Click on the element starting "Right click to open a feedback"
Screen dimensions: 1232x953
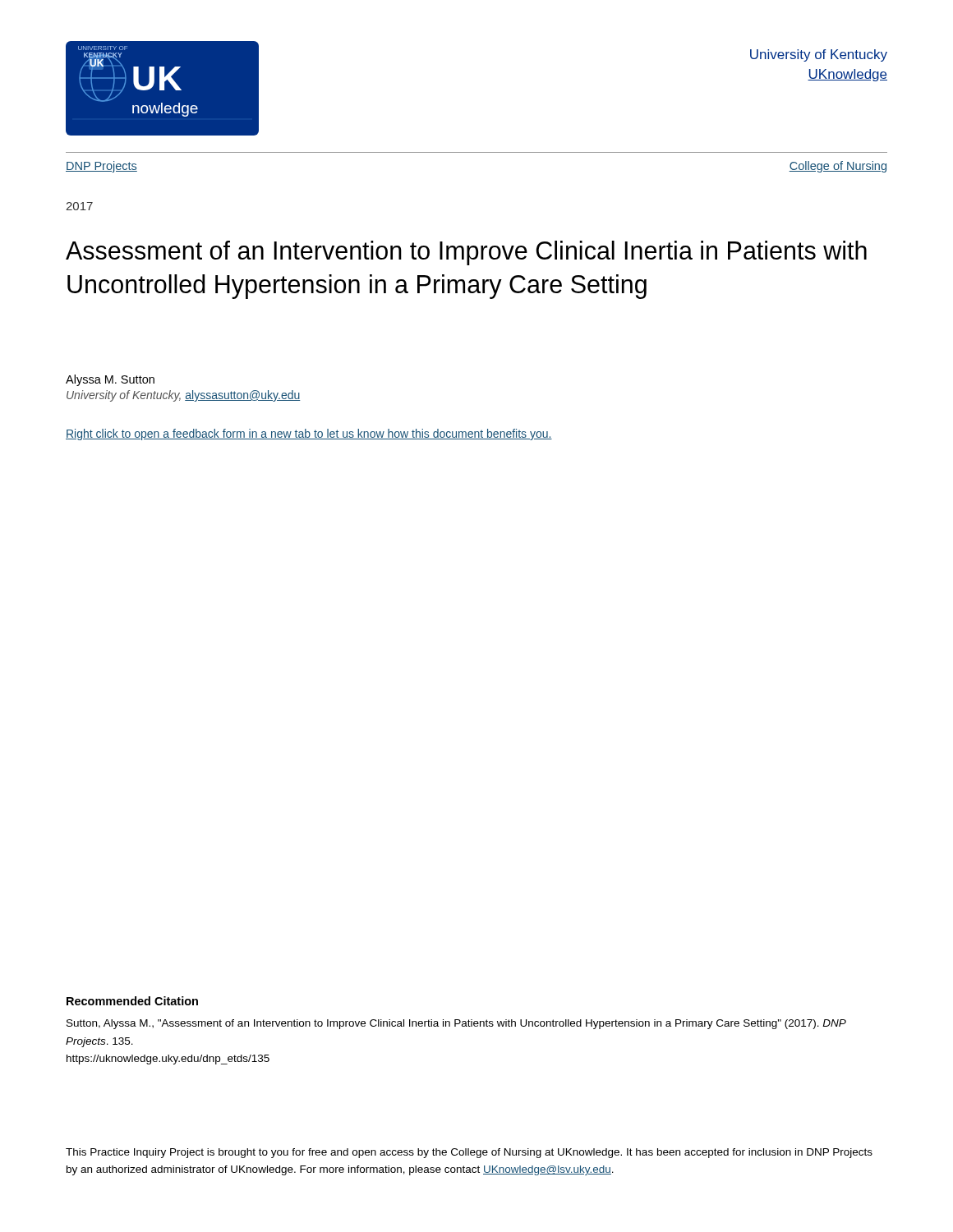pos(309,434)
